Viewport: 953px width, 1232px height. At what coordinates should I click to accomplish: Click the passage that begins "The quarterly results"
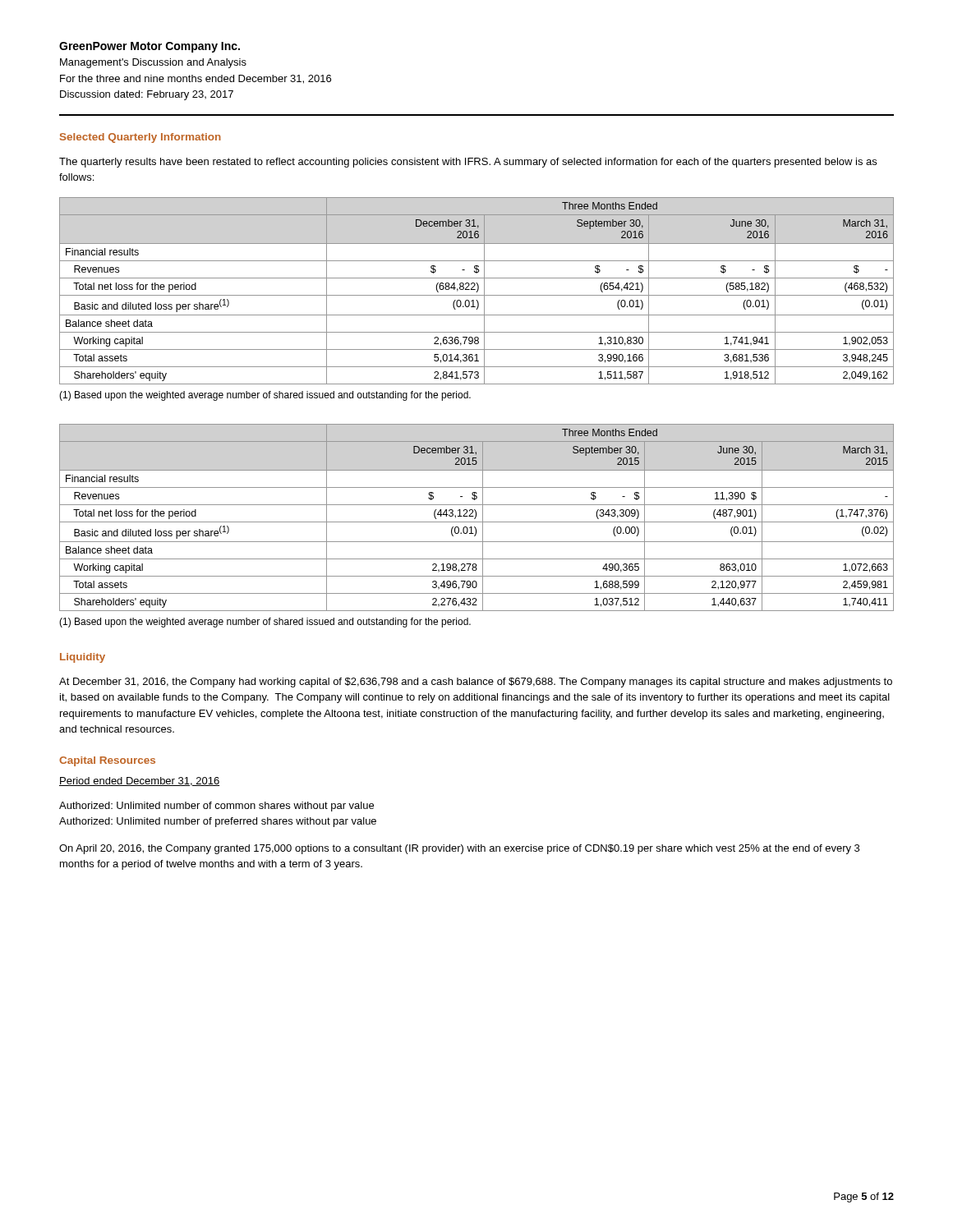(476, 169)
